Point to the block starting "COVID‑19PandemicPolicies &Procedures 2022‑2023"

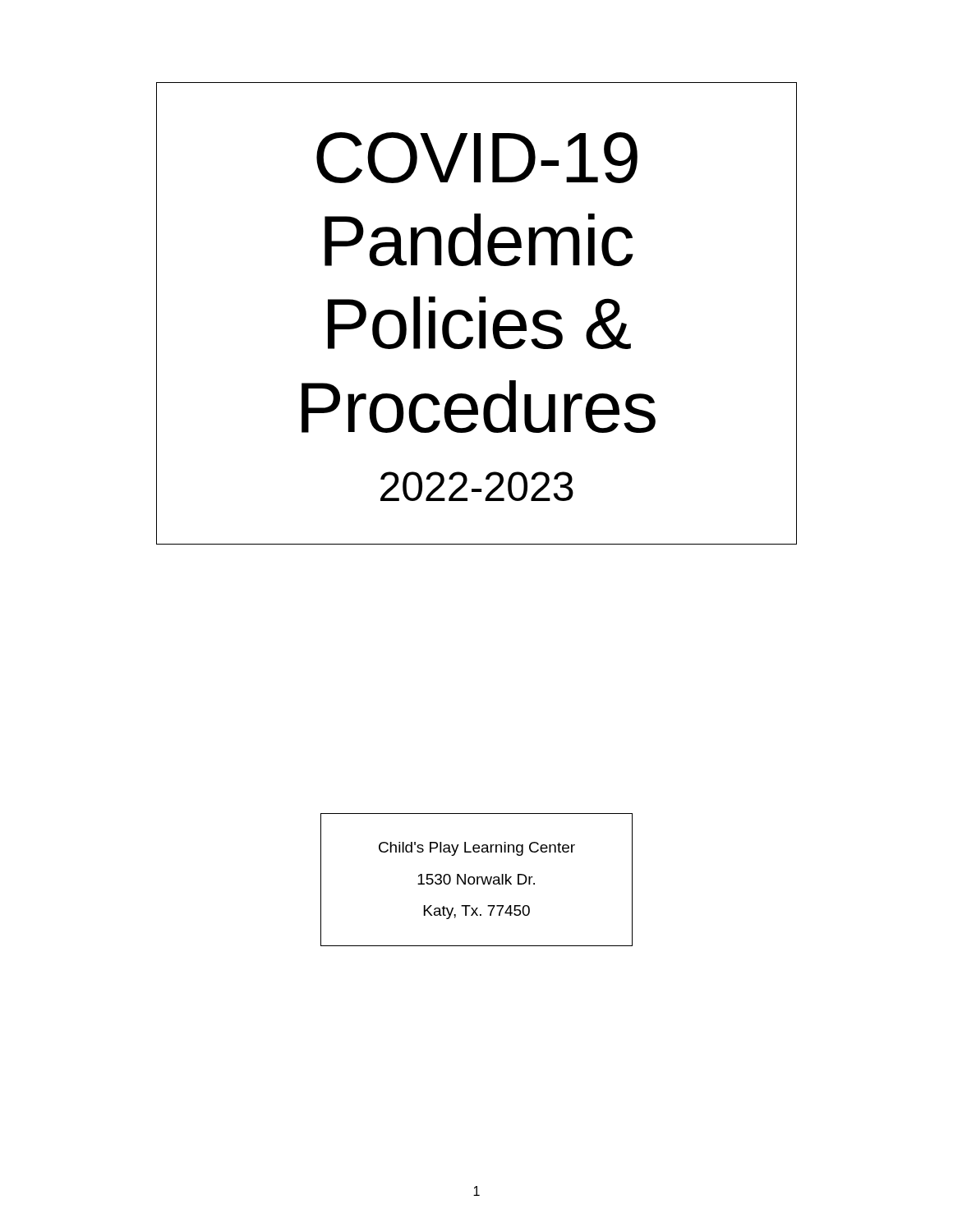coord(476,313)
